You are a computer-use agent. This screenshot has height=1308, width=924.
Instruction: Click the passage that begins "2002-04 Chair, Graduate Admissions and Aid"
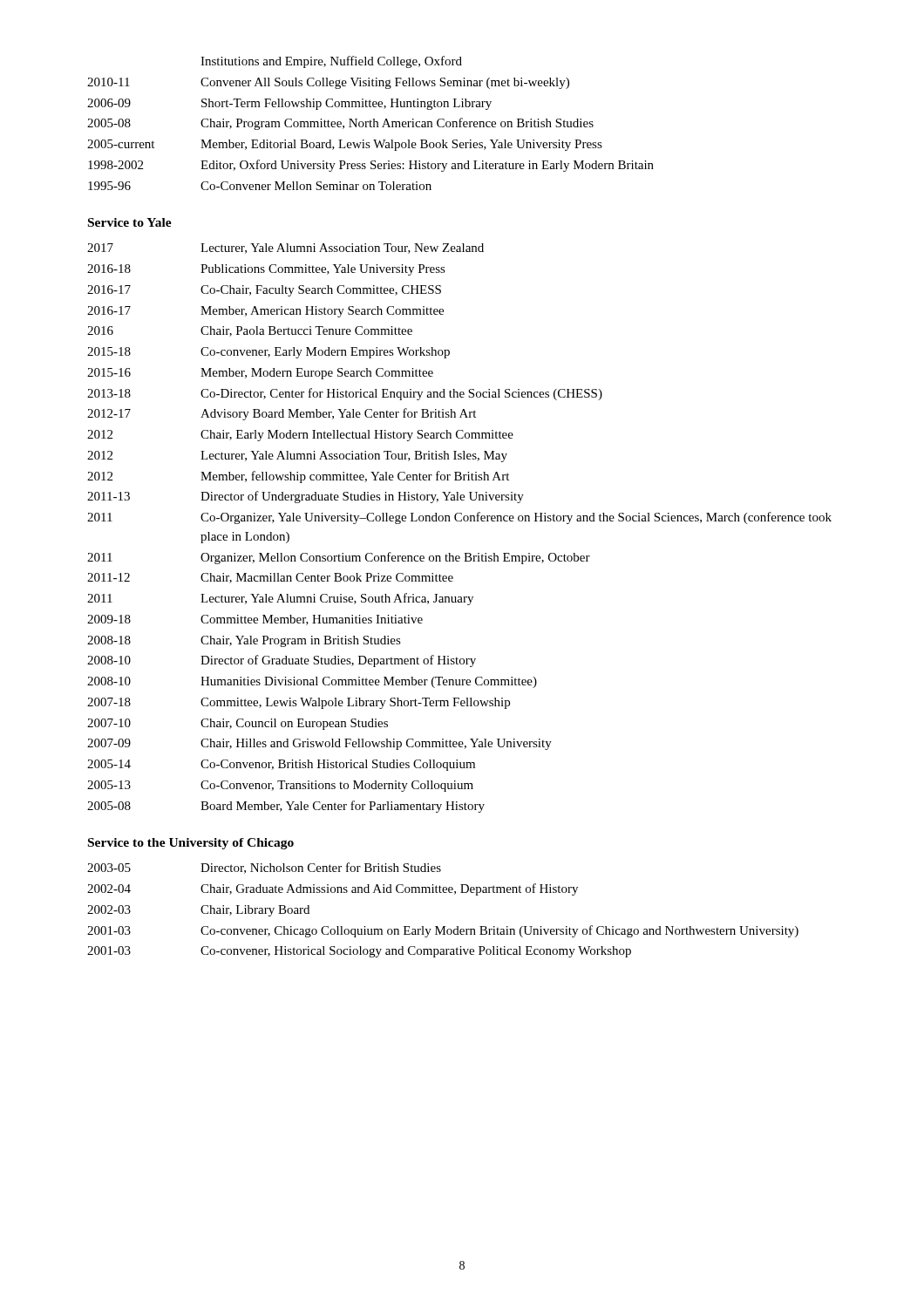point(462,889)
